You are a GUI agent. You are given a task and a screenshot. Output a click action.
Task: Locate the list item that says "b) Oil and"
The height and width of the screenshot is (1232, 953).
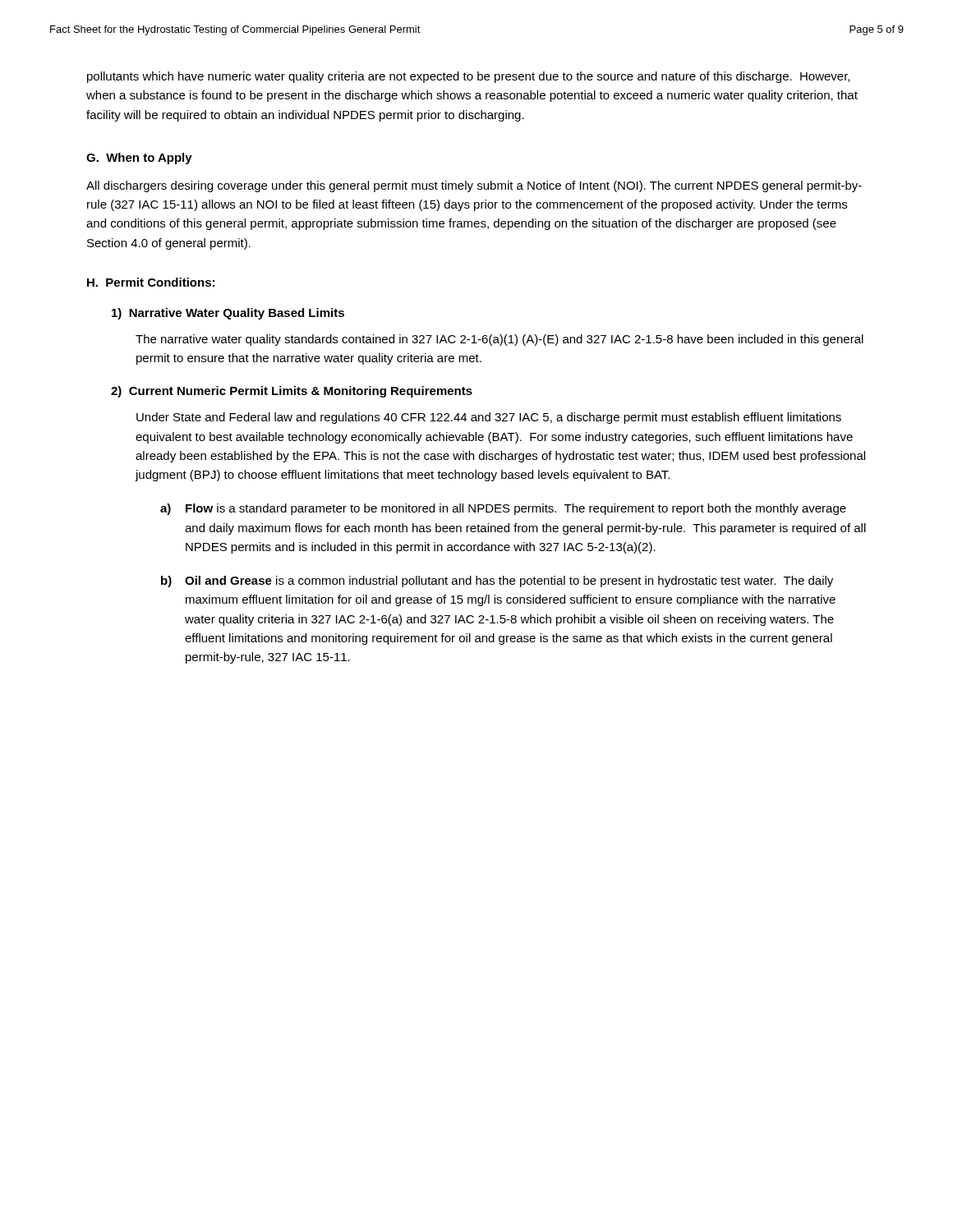click(513, 619)
